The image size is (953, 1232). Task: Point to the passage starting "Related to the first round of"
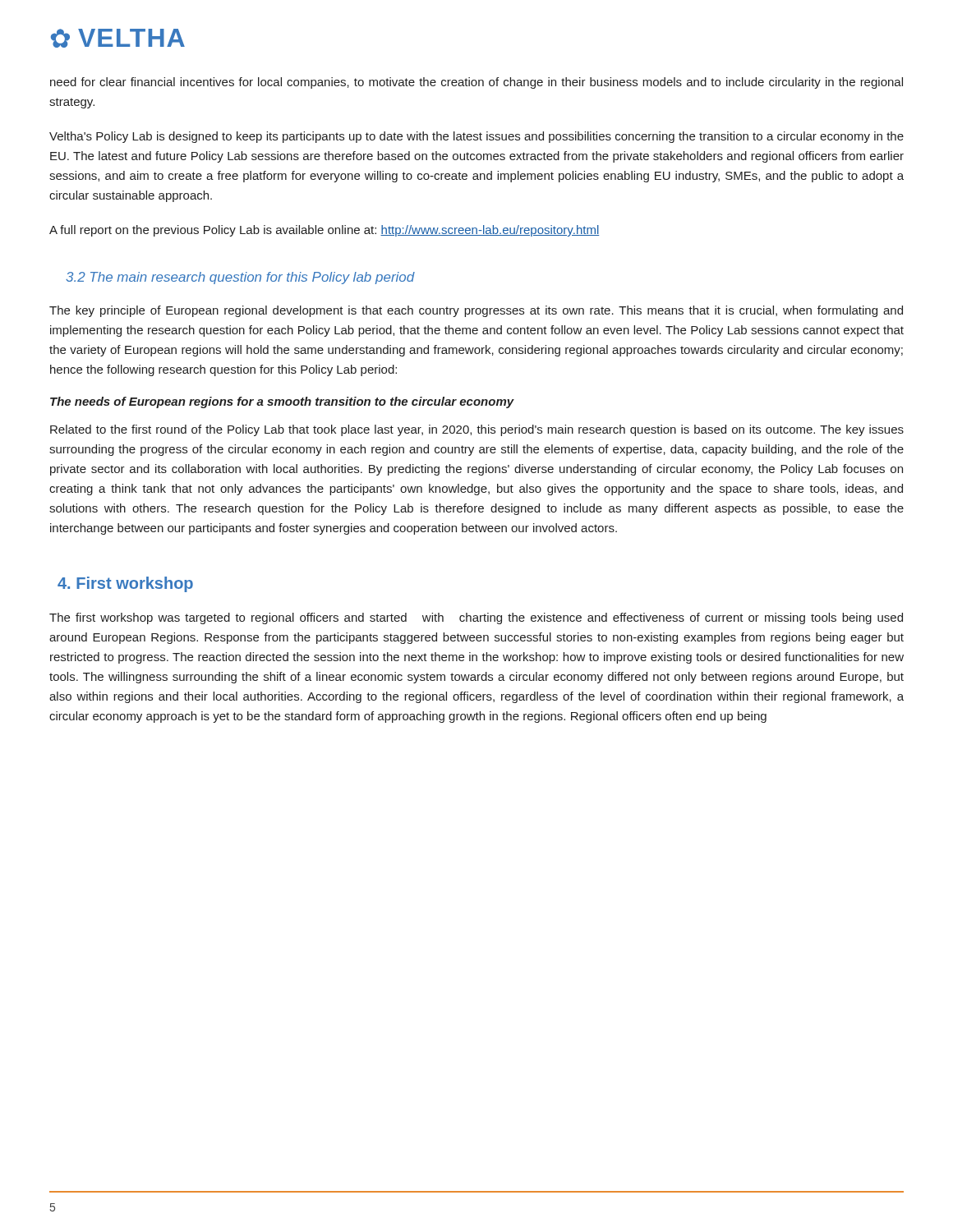[476, 478]
